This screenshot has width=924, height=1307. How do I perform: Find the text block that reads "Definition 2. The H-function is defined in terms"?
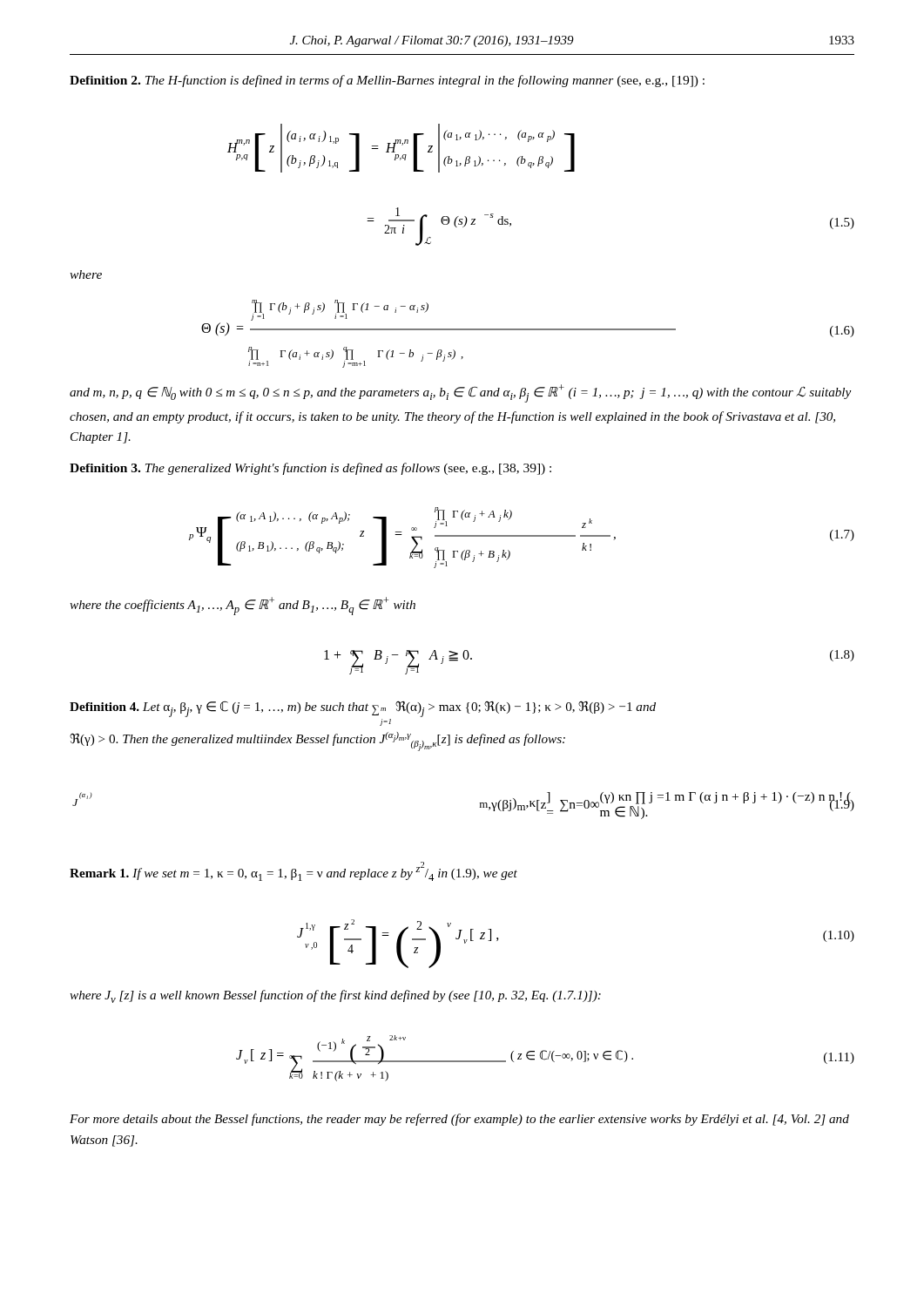pyautogui.click(x=388, y=80)
